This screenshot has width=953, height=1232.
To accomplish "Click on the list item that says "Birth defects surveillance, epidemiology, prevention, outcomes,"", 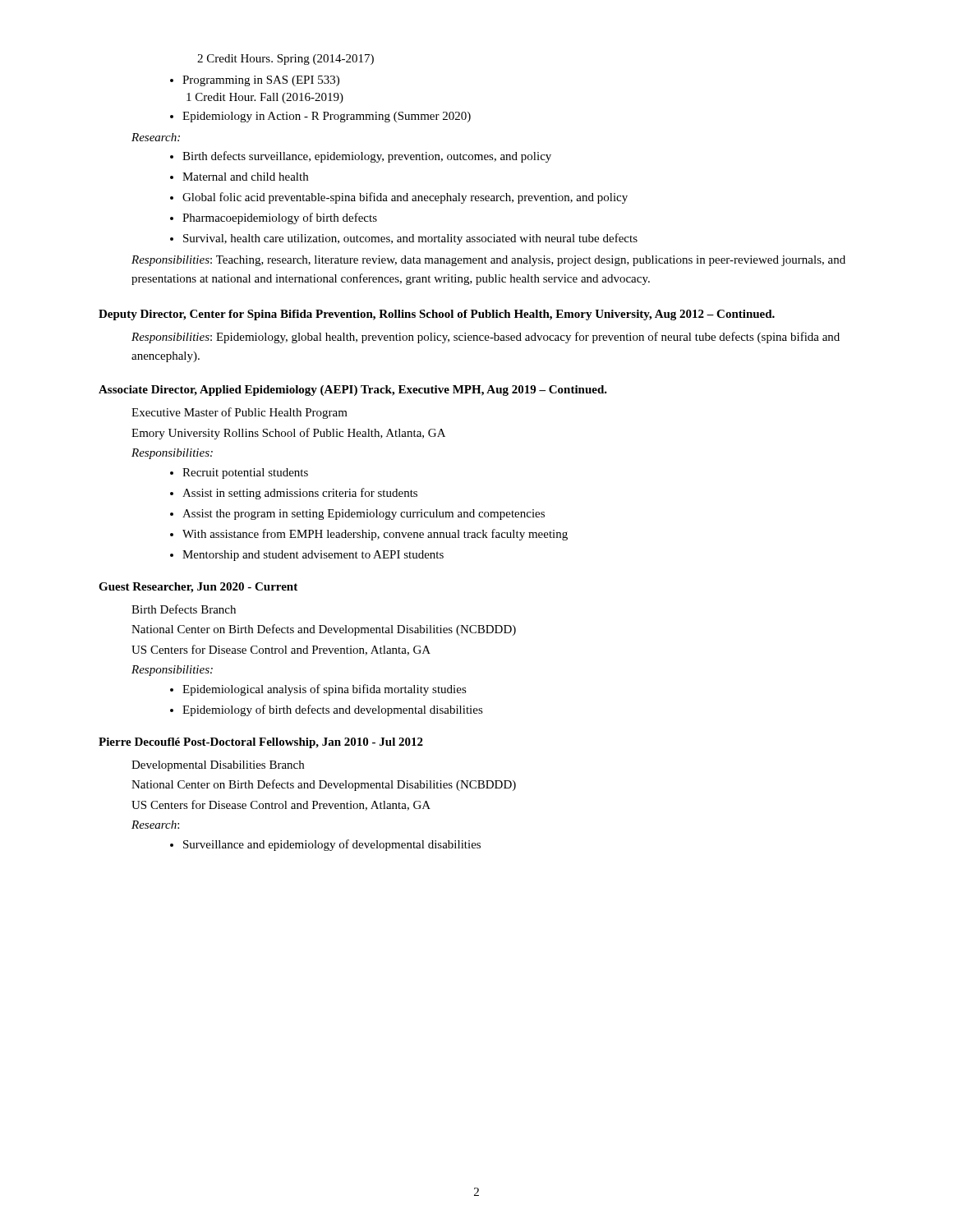I will click(367, 156).
